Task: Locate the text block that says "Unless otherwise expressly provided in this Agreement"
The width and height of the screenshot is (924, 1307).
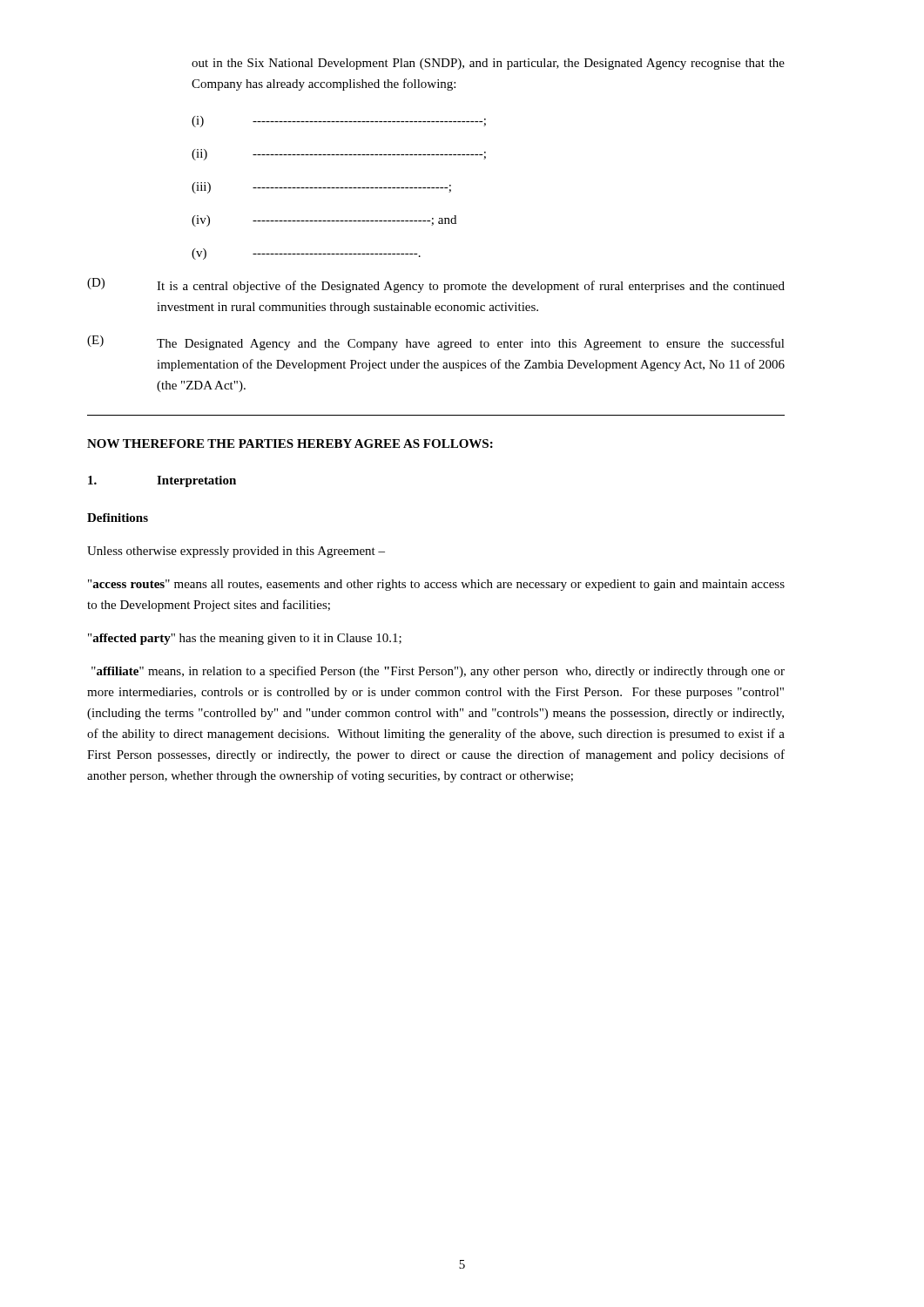Action: click(x=236, y=551)
